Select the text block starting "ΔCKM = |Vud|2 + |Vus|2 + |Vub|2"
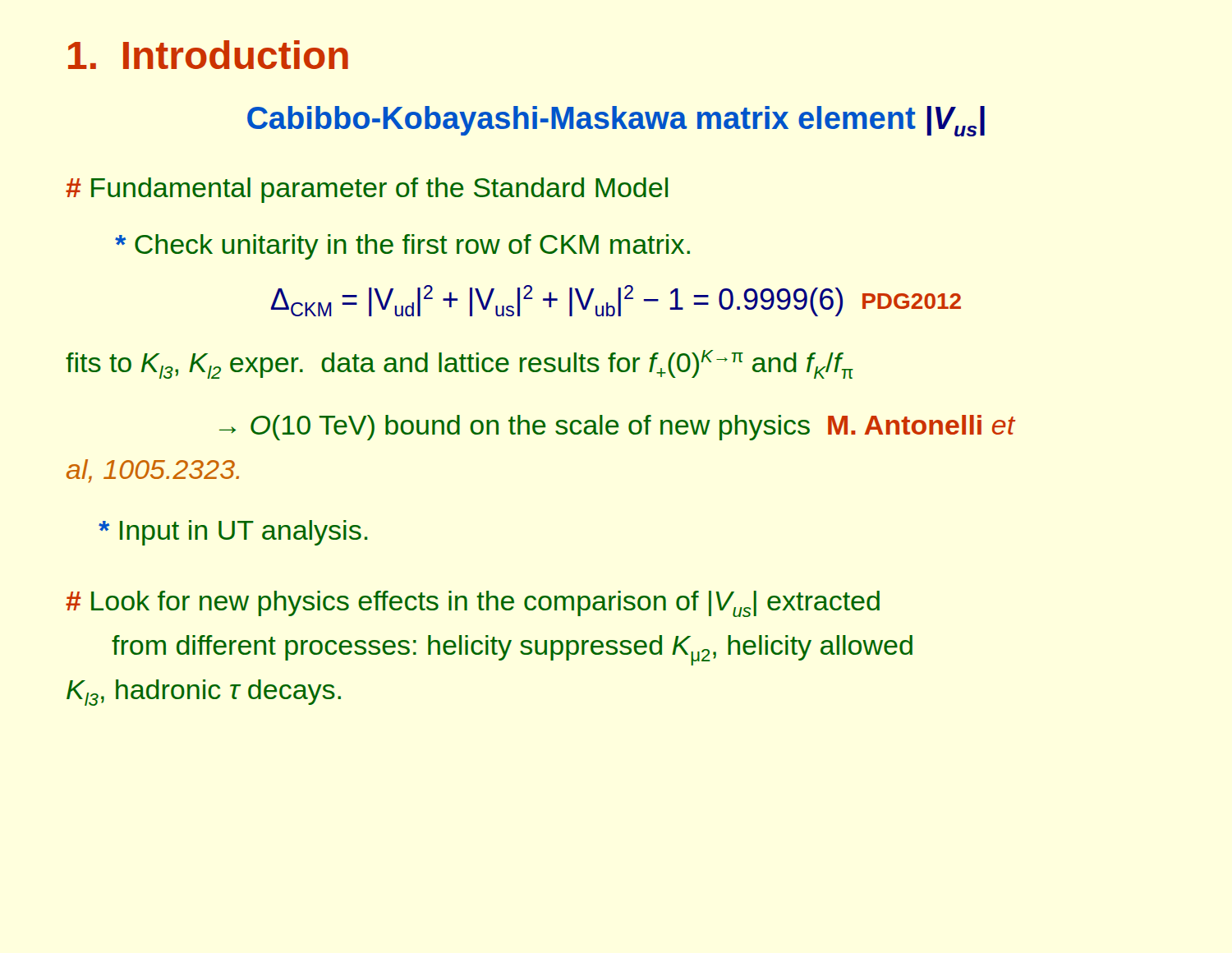Image resolution: width=1232 pixels, height=953 pixels. pos(616,301)
